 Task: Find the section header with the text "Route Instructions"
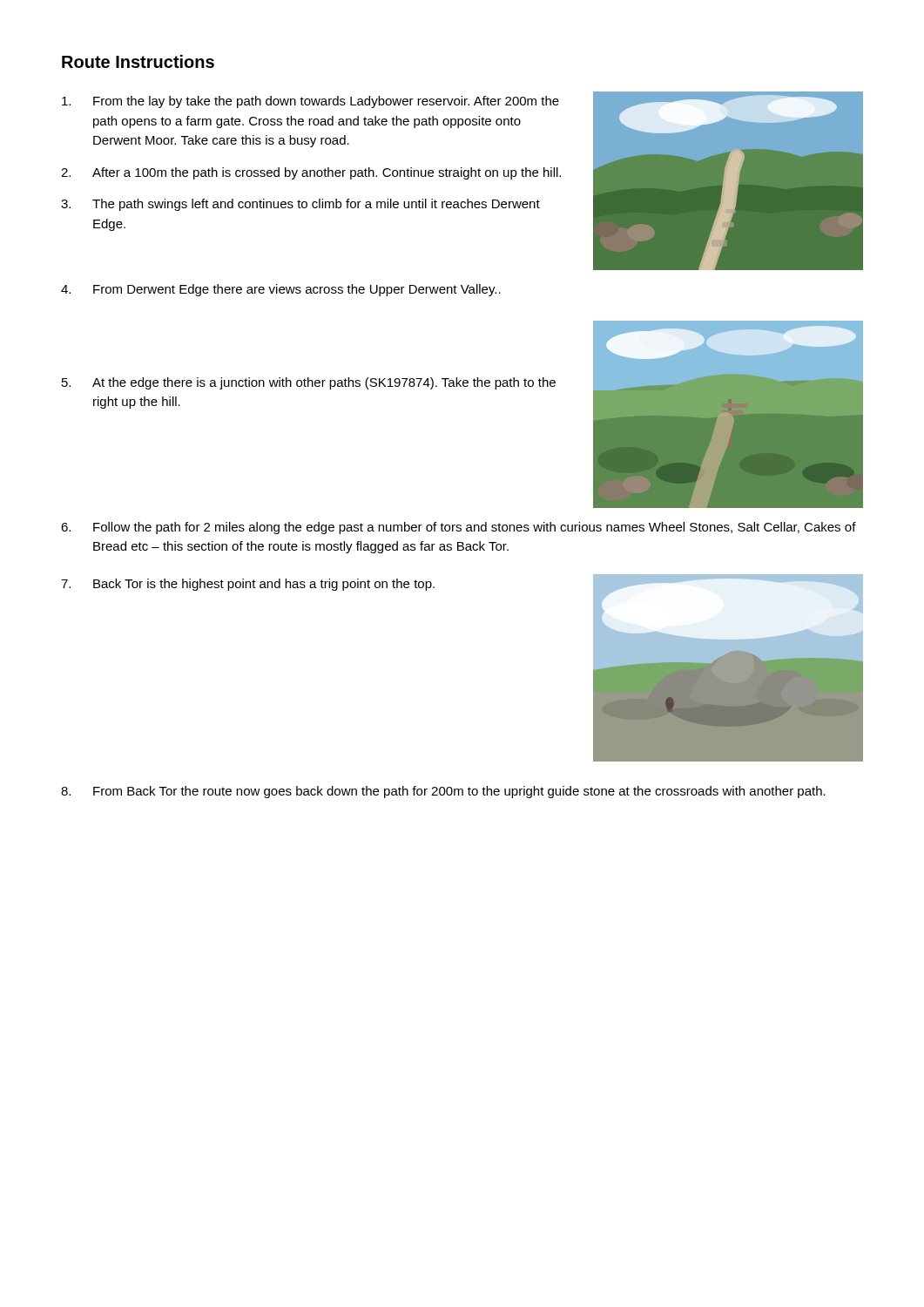point(138,62)
